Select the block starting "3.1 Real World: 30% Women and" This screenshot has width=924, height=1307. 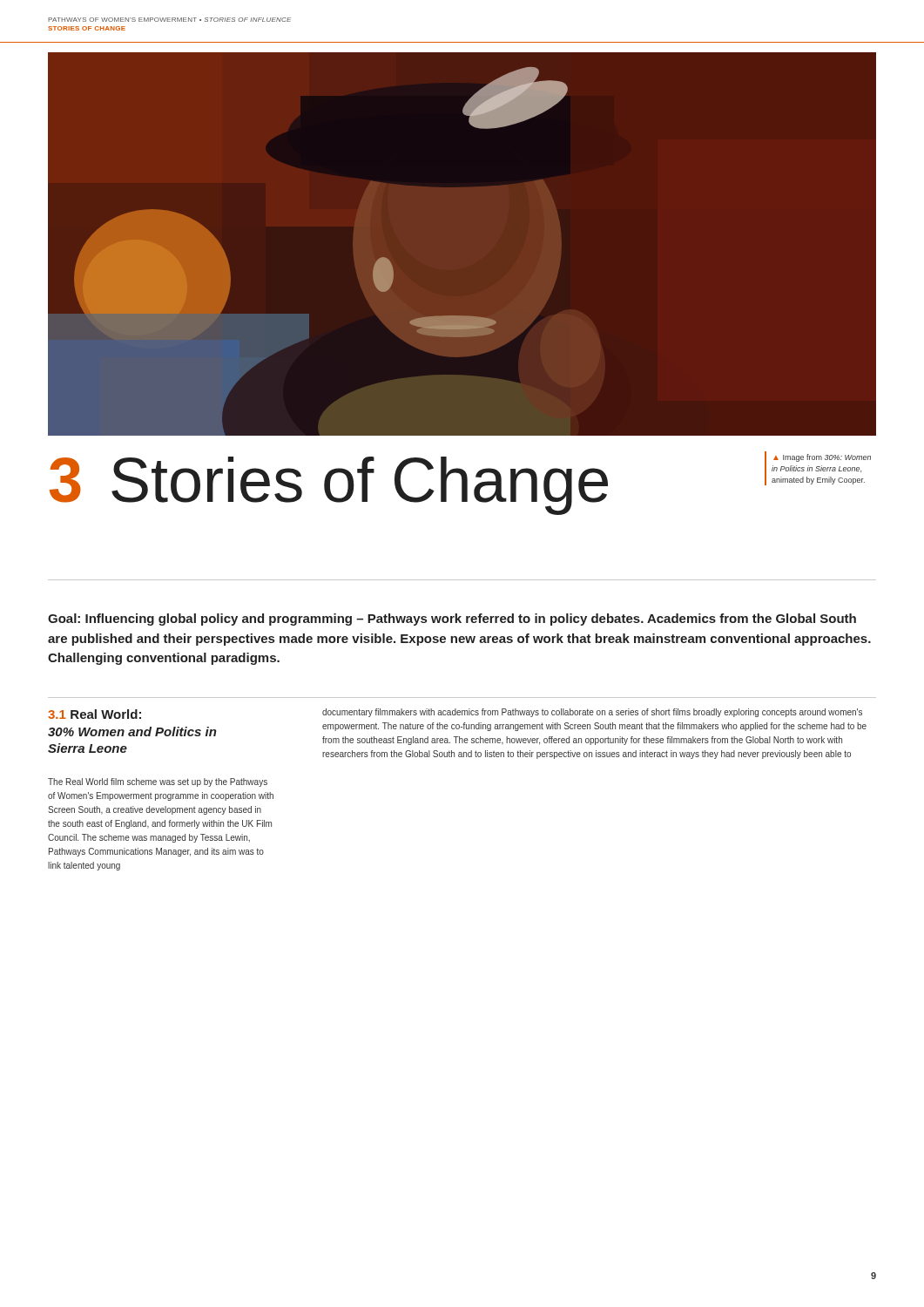152,731
